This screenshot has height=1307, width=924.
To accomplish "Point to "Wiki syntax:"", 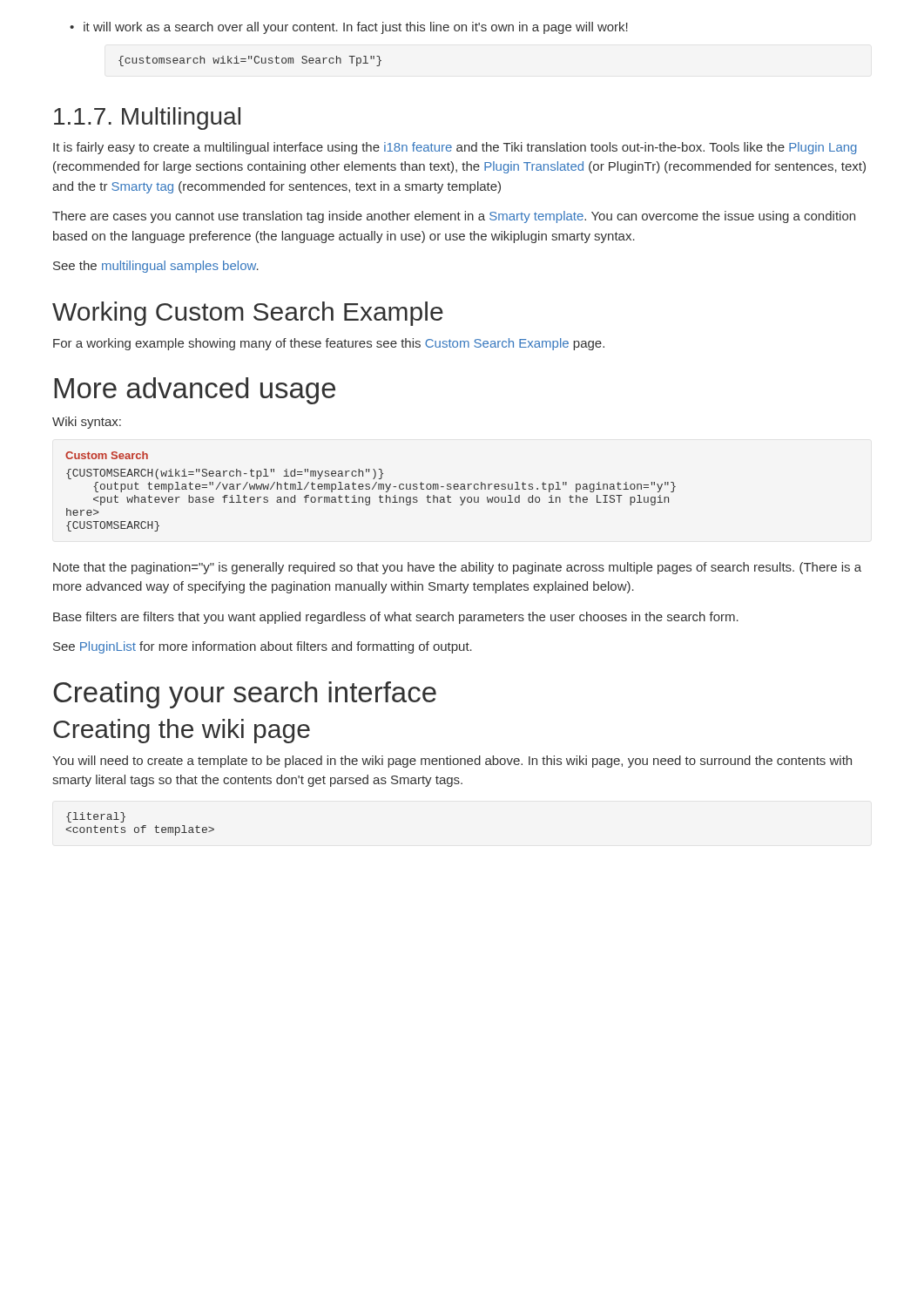I will (x=87, y=421).
